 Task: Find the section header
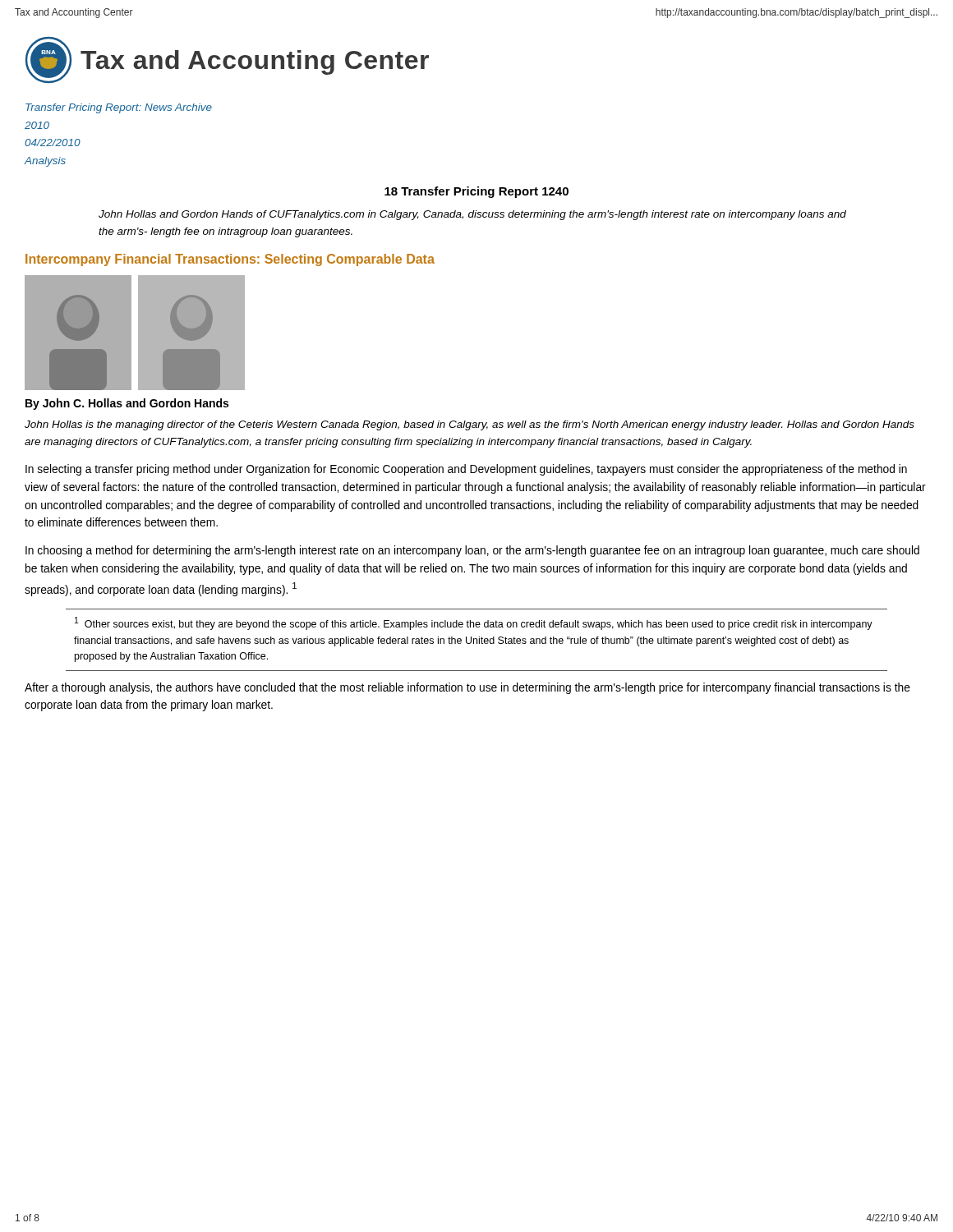(x=230, y=259)
